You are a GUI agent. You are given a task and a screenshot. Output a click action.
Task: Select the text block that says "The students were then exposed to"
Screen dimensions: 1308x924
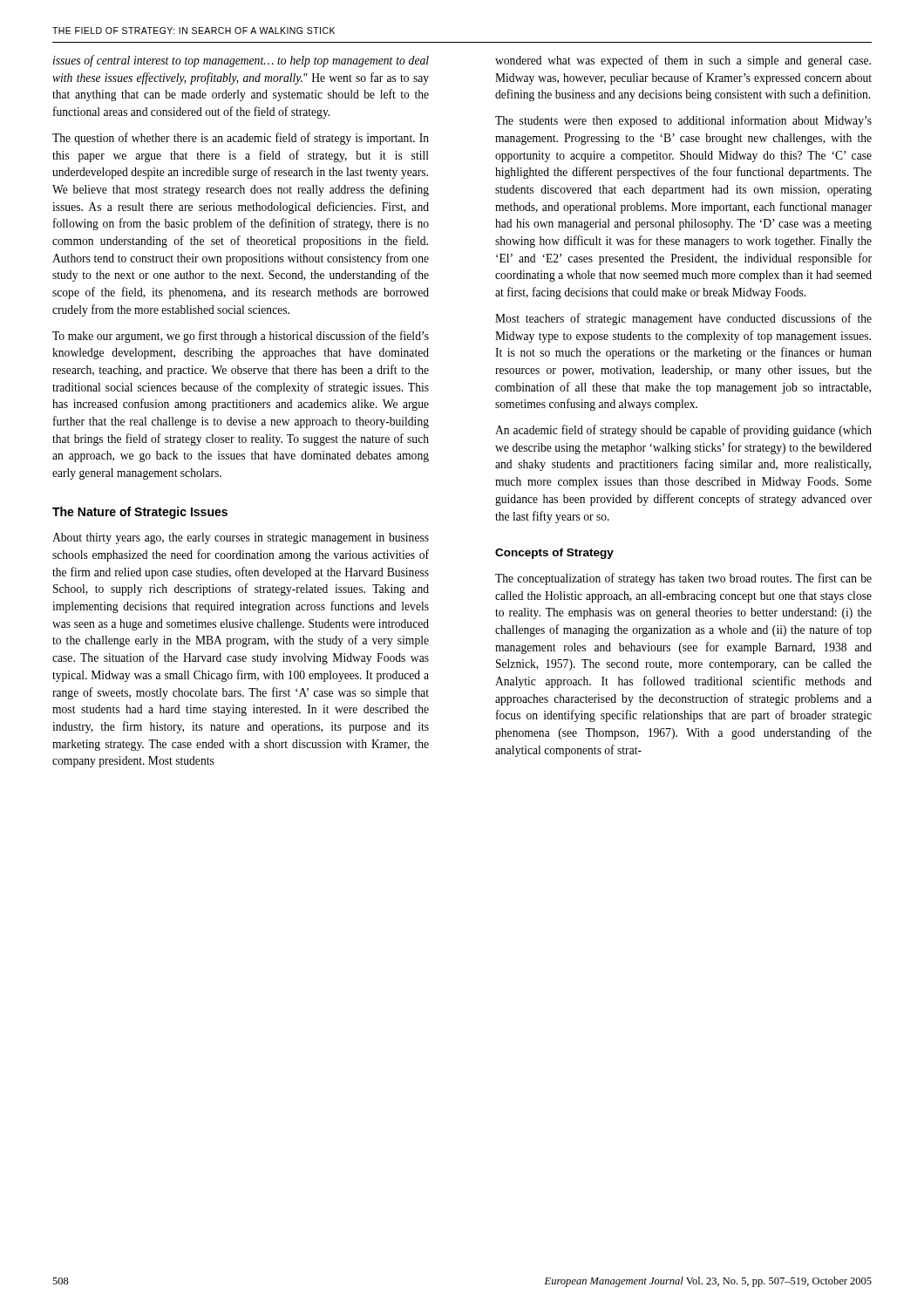(x=683, y=207)
